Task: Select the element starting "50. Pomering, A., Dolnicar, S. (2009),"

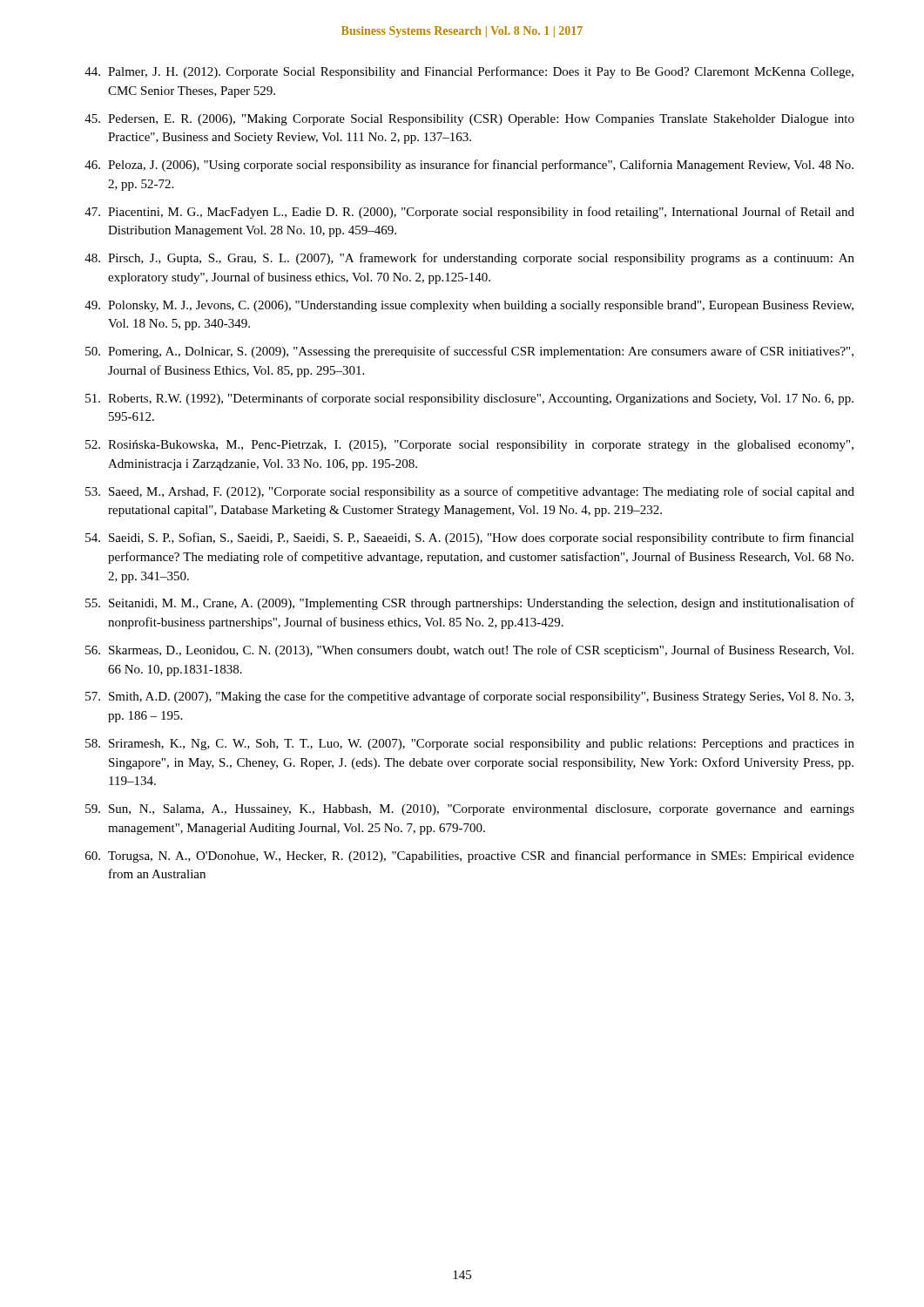Action: [x=462, y=361]
